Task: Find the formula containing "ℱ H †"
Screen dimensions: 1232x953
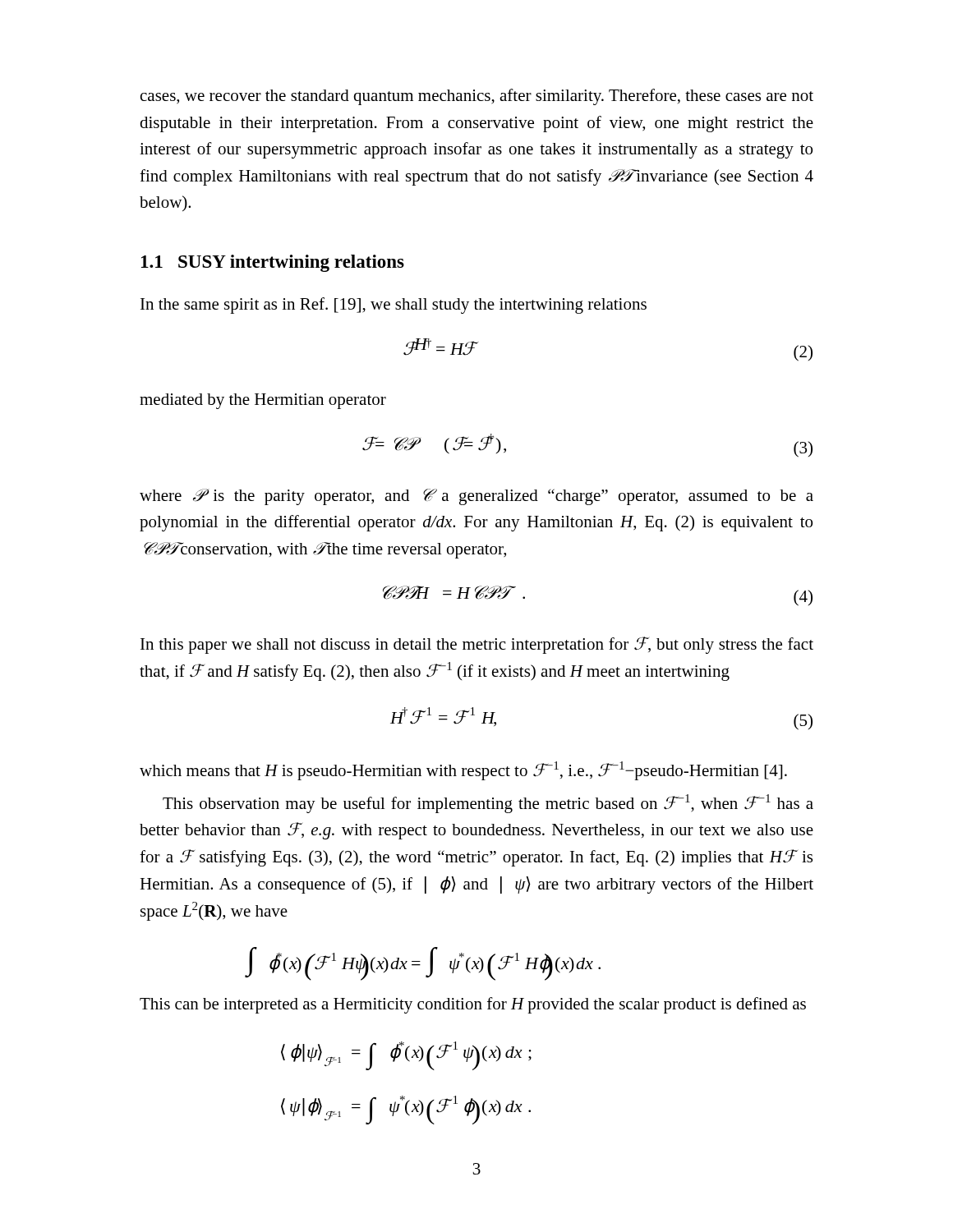Action: point(417,349)
